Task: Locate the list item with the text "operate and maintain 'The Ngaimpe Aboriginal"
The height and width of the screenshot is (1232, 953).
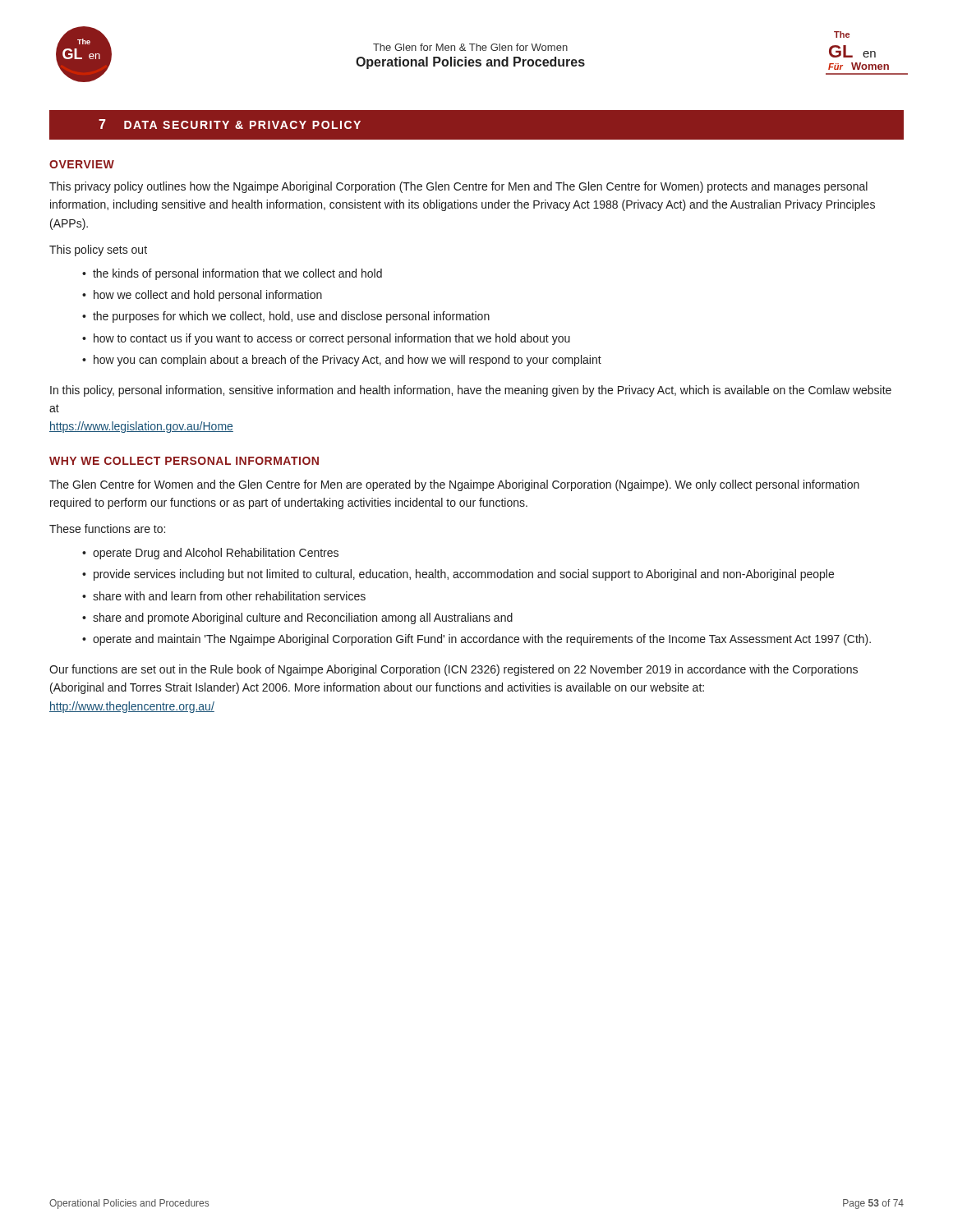Action: pyautogui.click(x=498, y=639)
